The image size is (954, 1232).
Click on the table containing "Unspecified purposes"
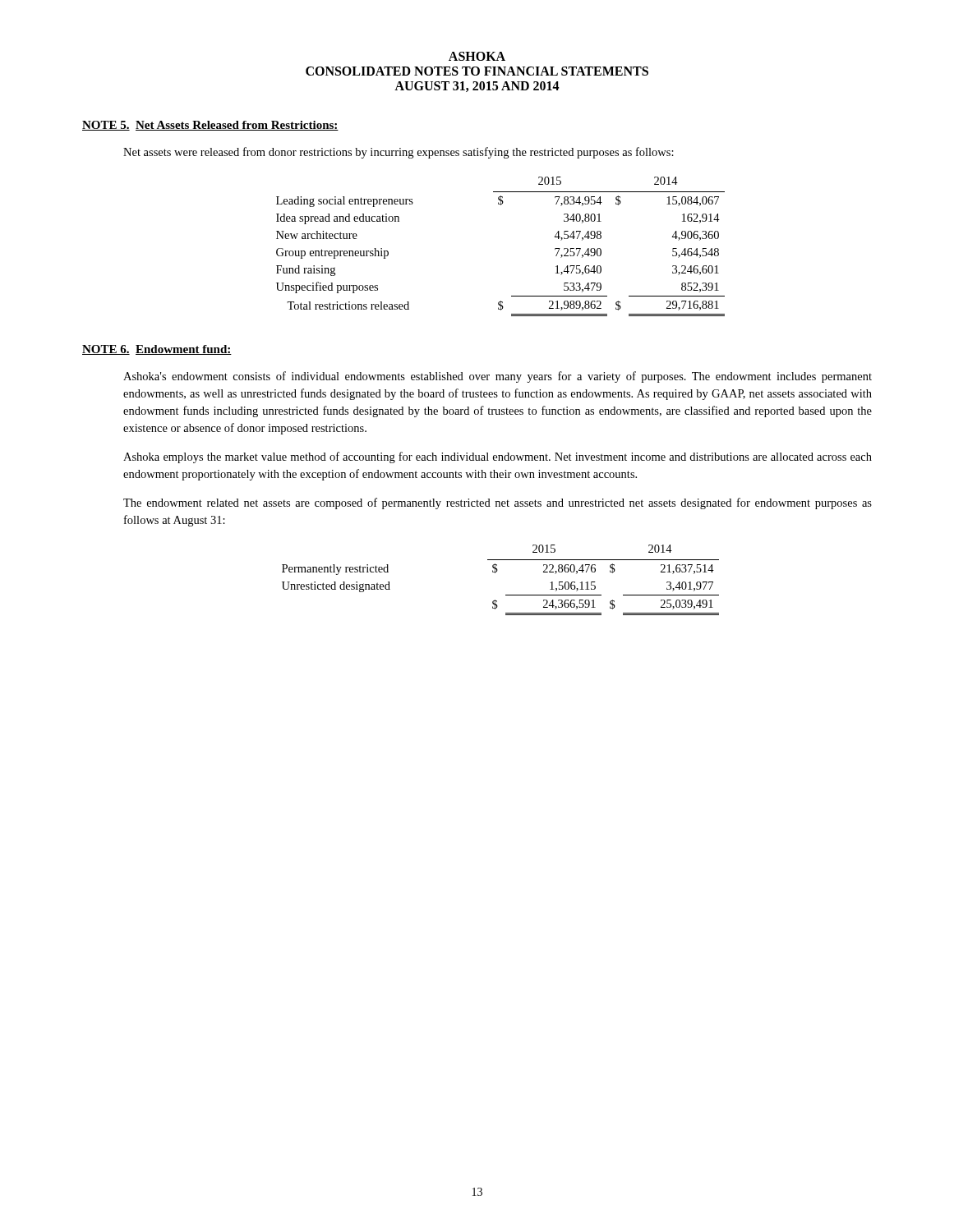pos(498,244)
